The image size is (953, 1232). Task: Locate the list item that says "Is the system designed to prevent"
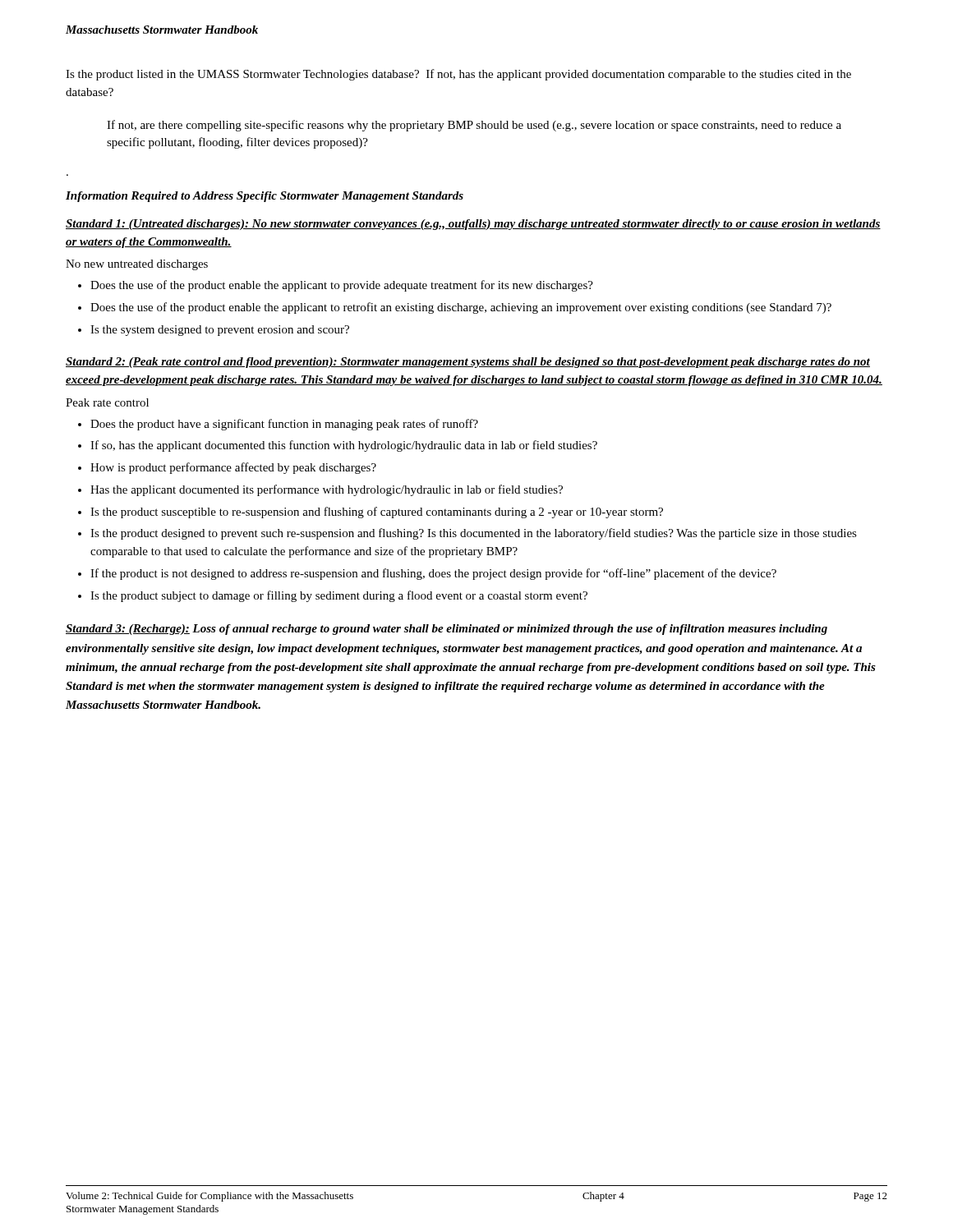point(220,329)
